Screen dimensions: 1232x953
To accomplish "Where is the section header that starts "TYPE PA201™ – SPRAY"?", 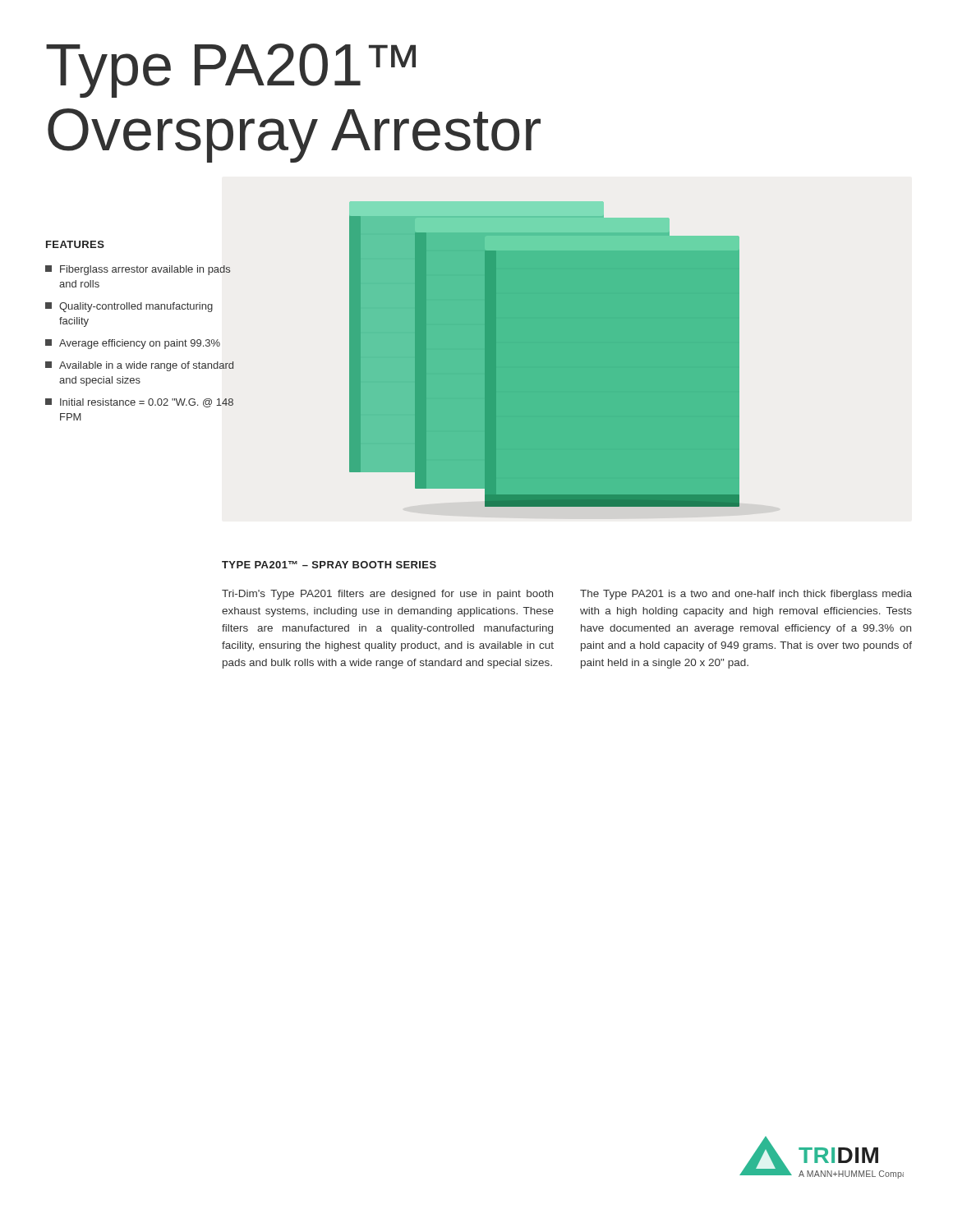I will click(329, 565).
